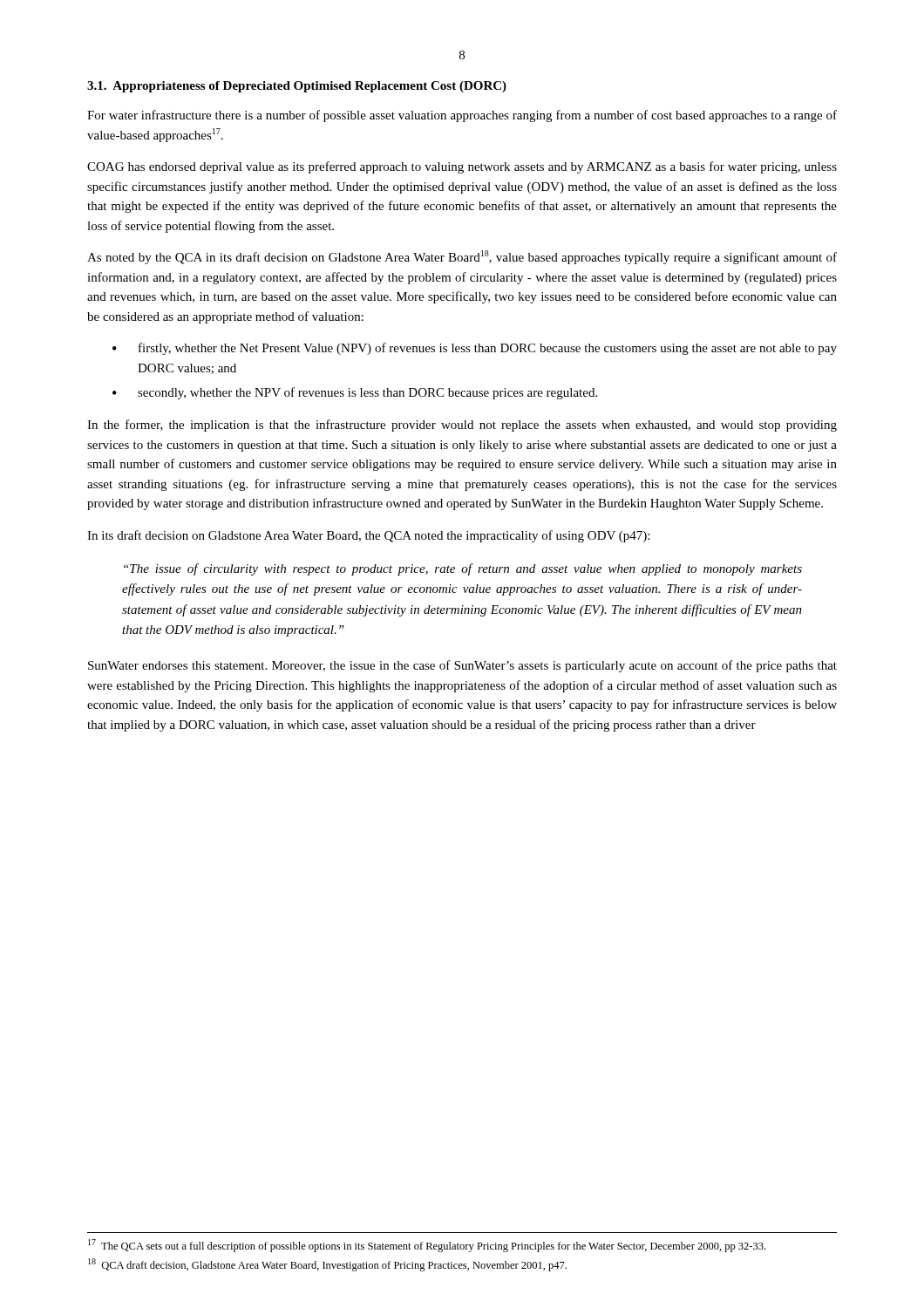Navigate to the region starting "In the former,"
This screenshot has width=924, height=1308.
[462, 464]
